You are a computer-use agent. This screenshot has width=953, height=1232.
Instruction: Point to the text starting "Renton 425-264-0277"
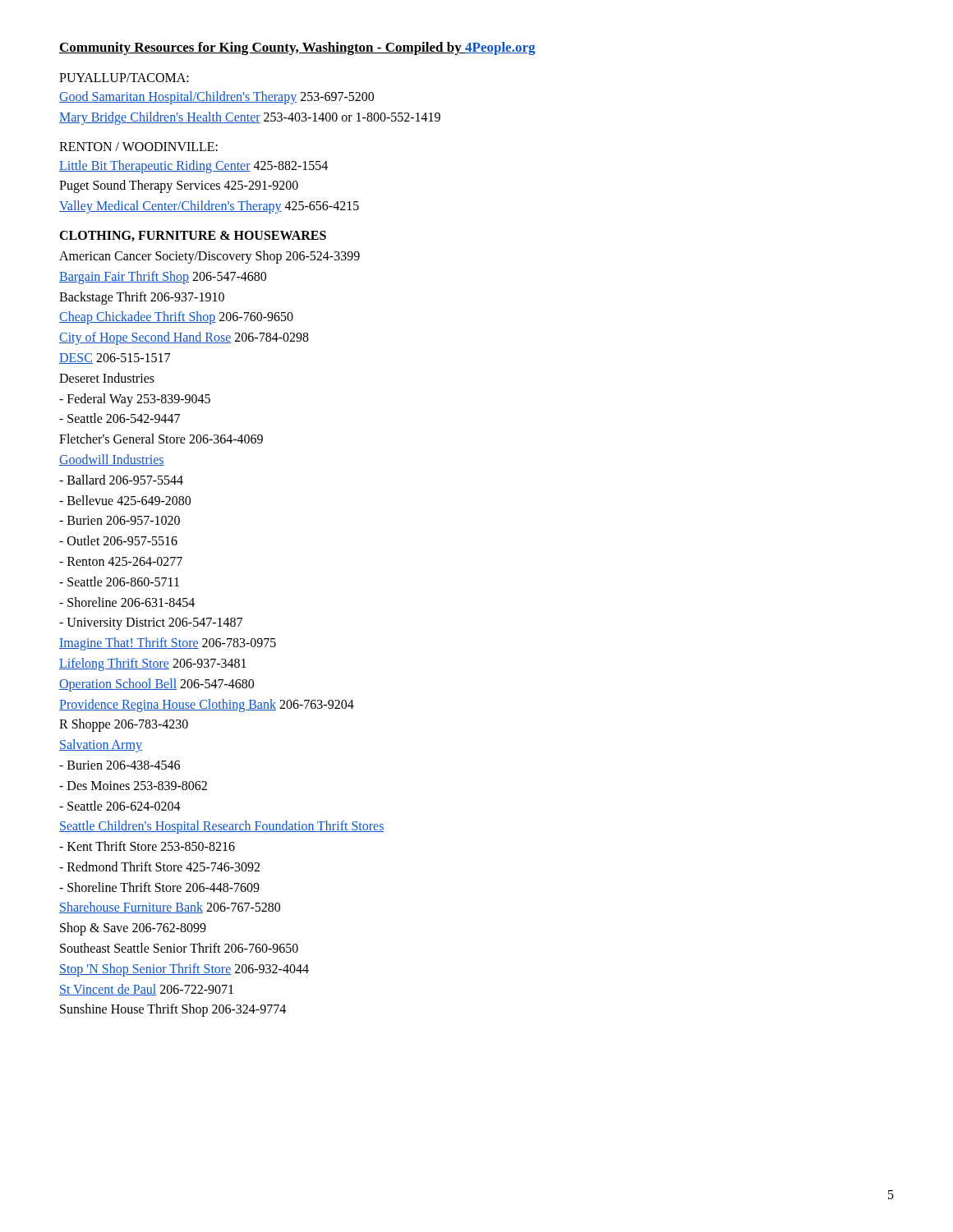point(121,561)
